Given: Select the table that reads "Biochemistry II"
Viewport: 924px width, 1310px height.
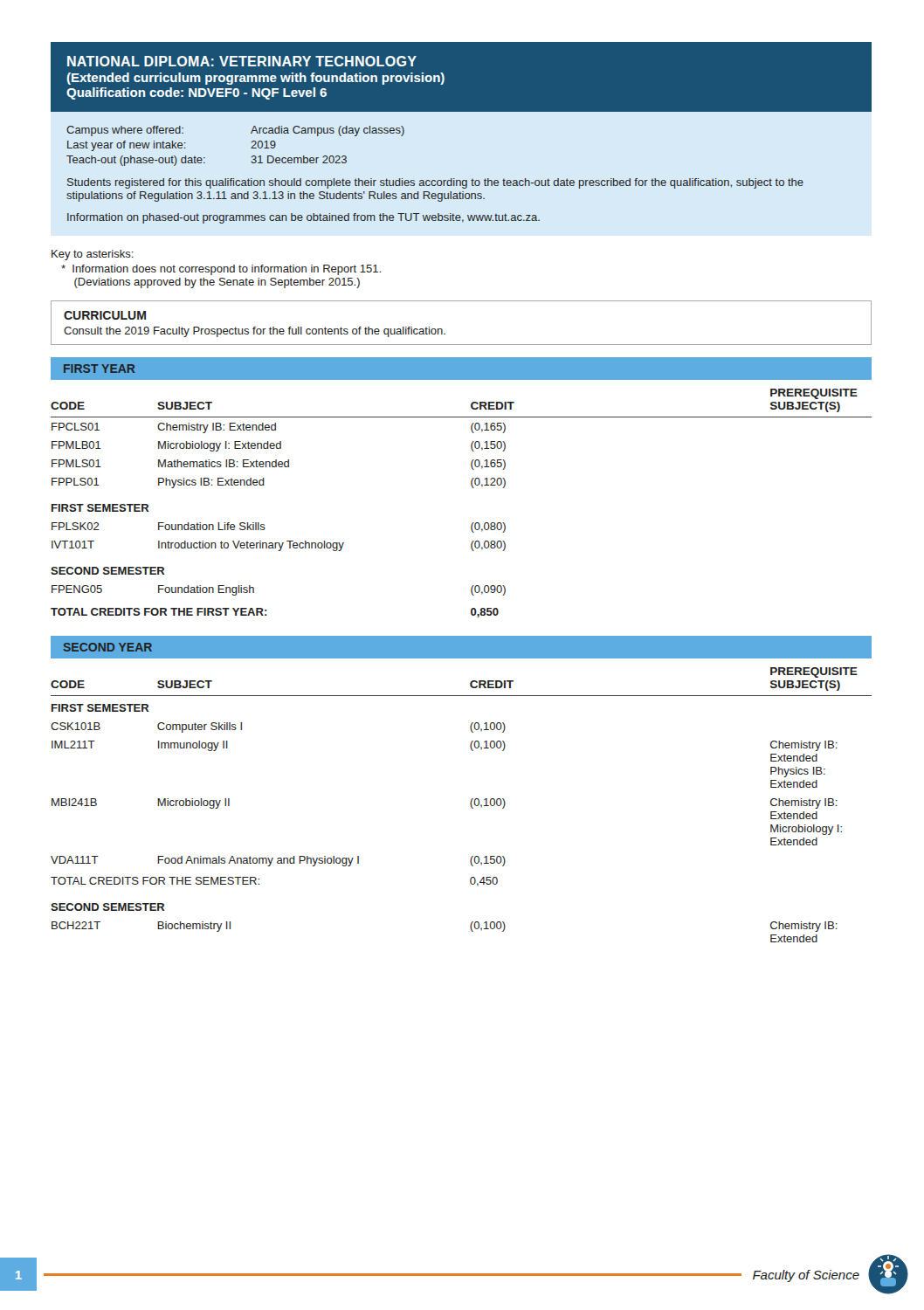Looking at the screenshot, I should (x=461, y=803).
